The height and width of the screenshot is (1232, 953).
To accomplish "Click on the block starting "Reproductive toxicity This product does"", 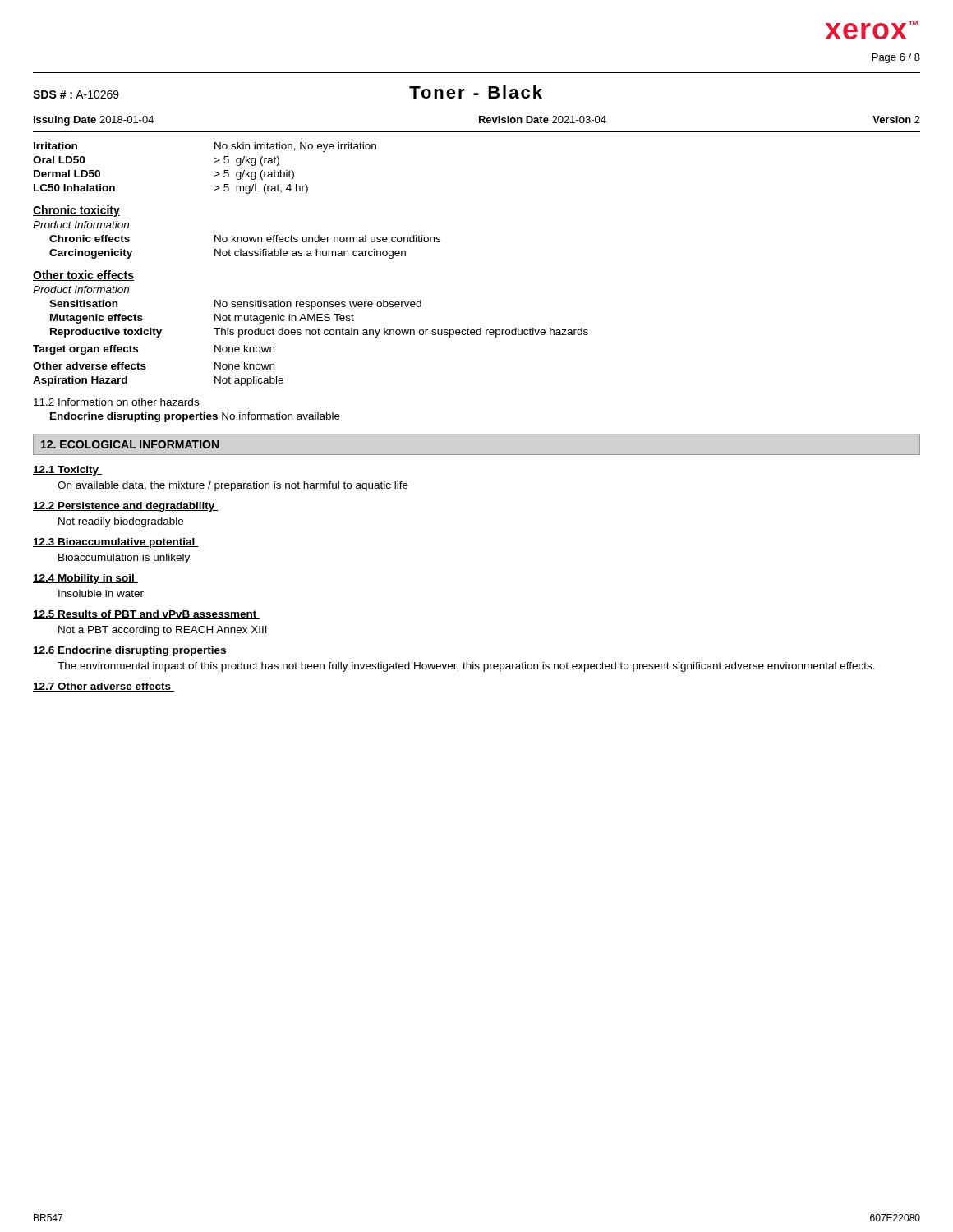I will 476,331.
